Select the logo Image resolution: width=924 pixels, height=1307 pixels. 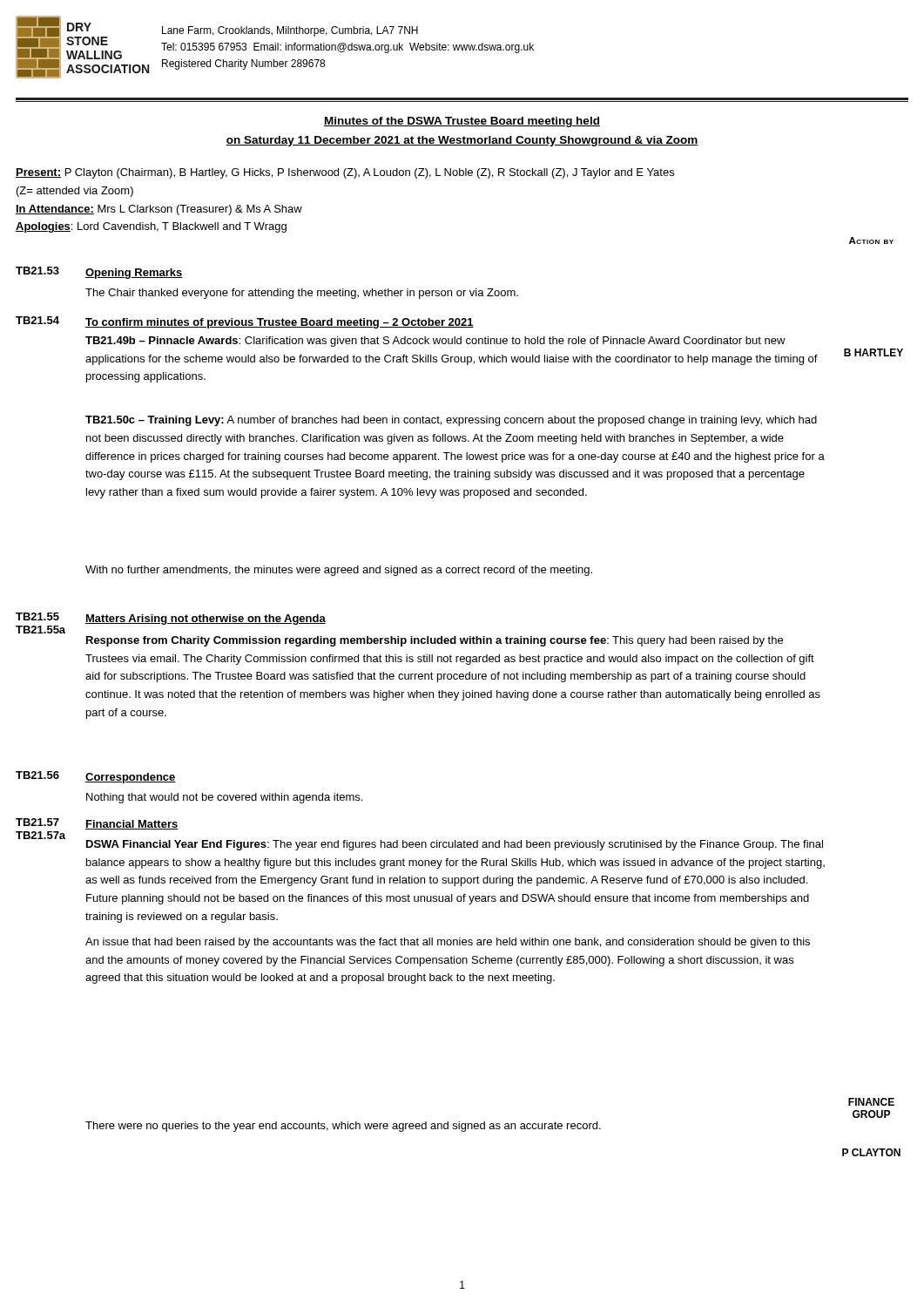94,48
